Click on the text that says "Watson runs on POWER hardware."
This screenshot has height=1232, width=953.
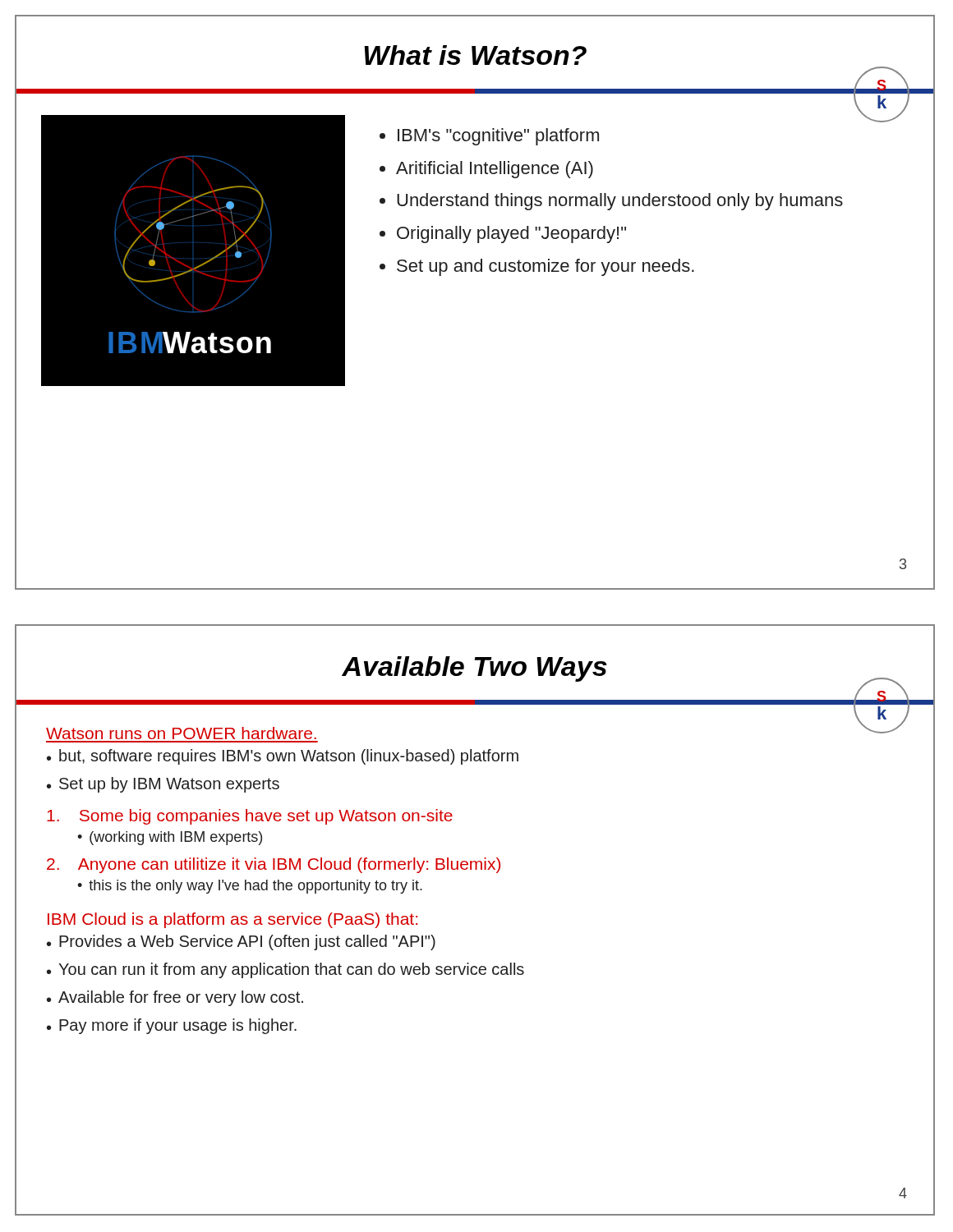pos(182,733)
